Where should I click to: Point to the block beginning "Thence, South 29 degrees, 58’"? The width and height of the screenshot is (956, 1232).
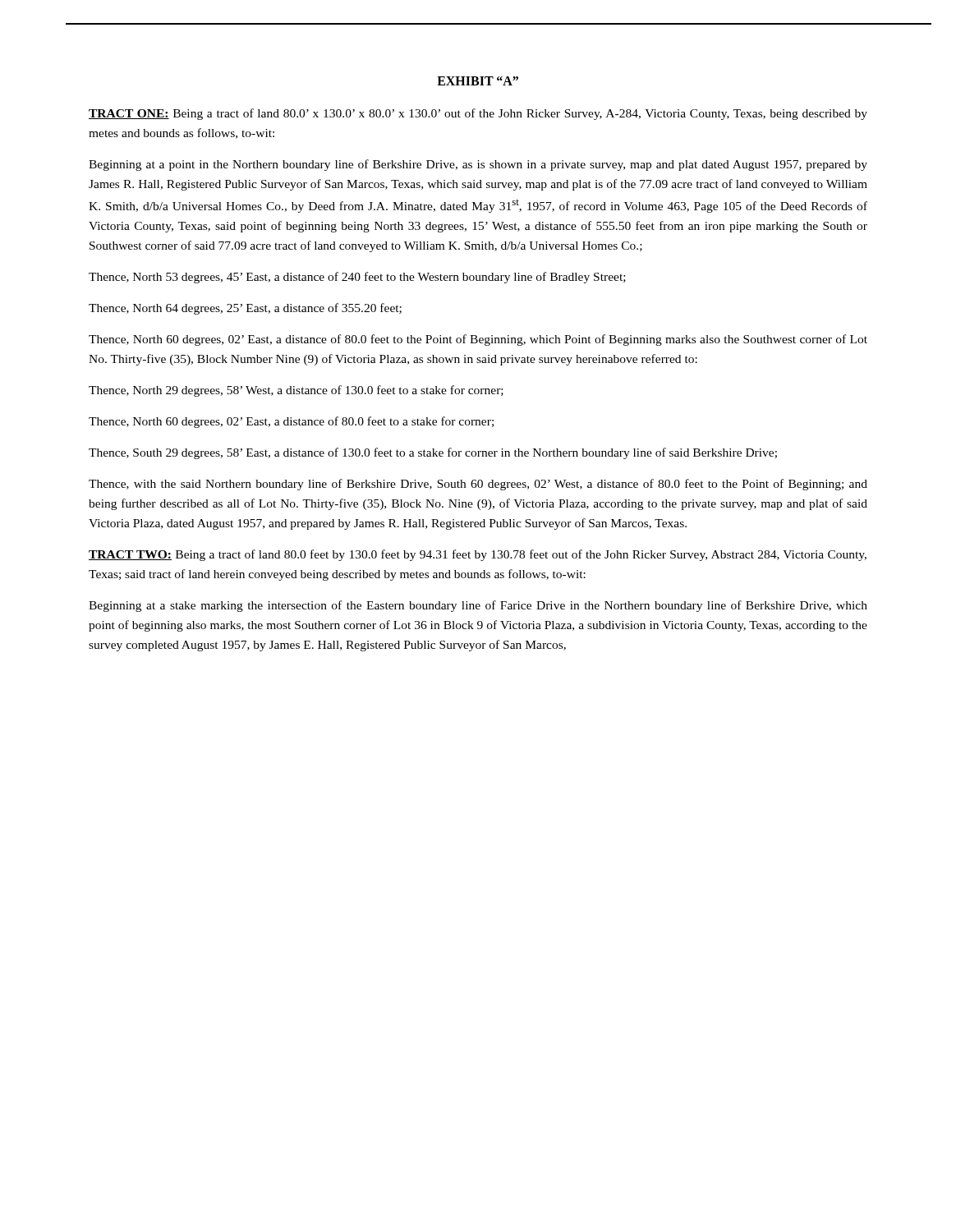coord(433,452)
